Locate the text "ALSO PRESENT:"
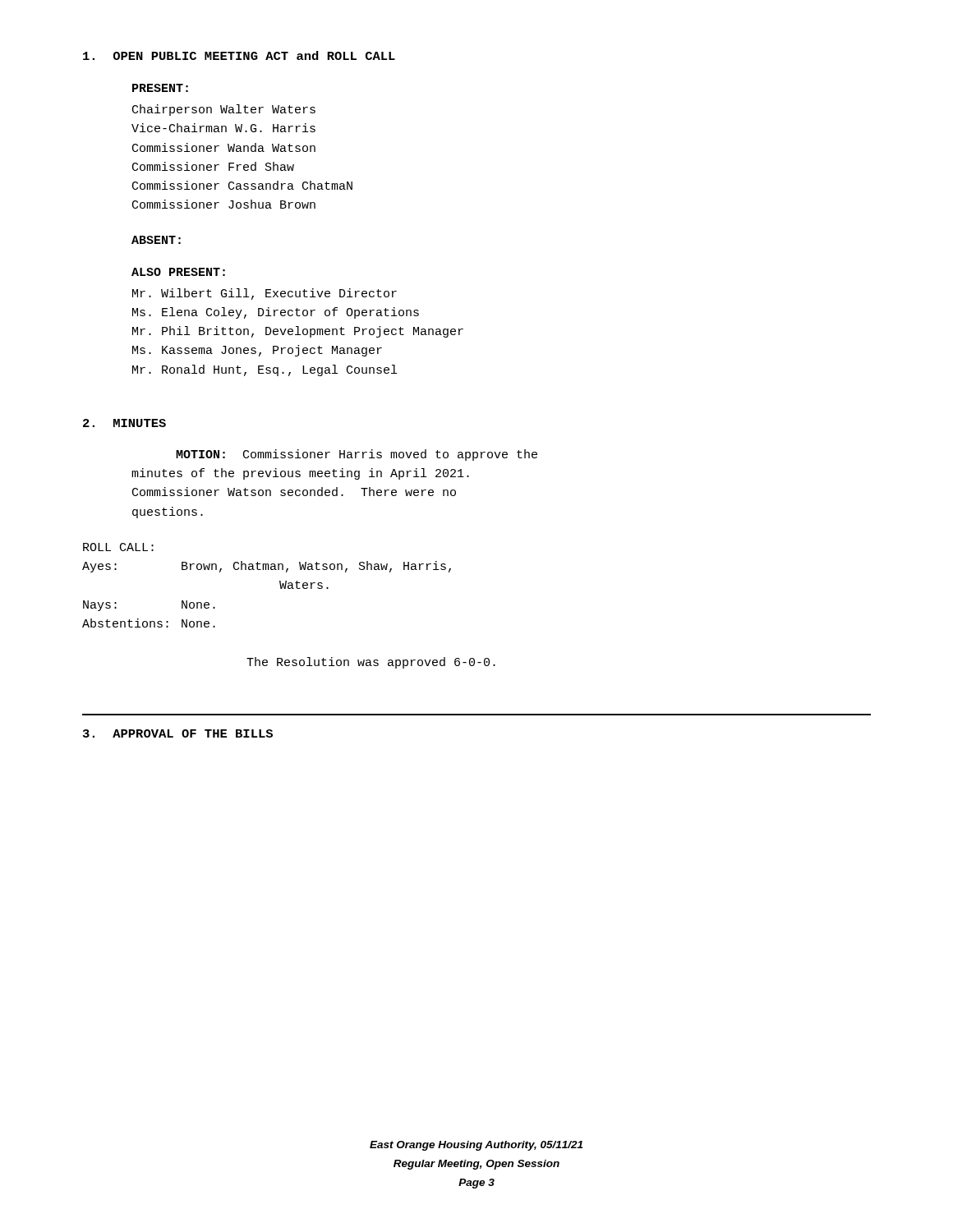Viewport: 953px width, 1232px height. [179, 273]
